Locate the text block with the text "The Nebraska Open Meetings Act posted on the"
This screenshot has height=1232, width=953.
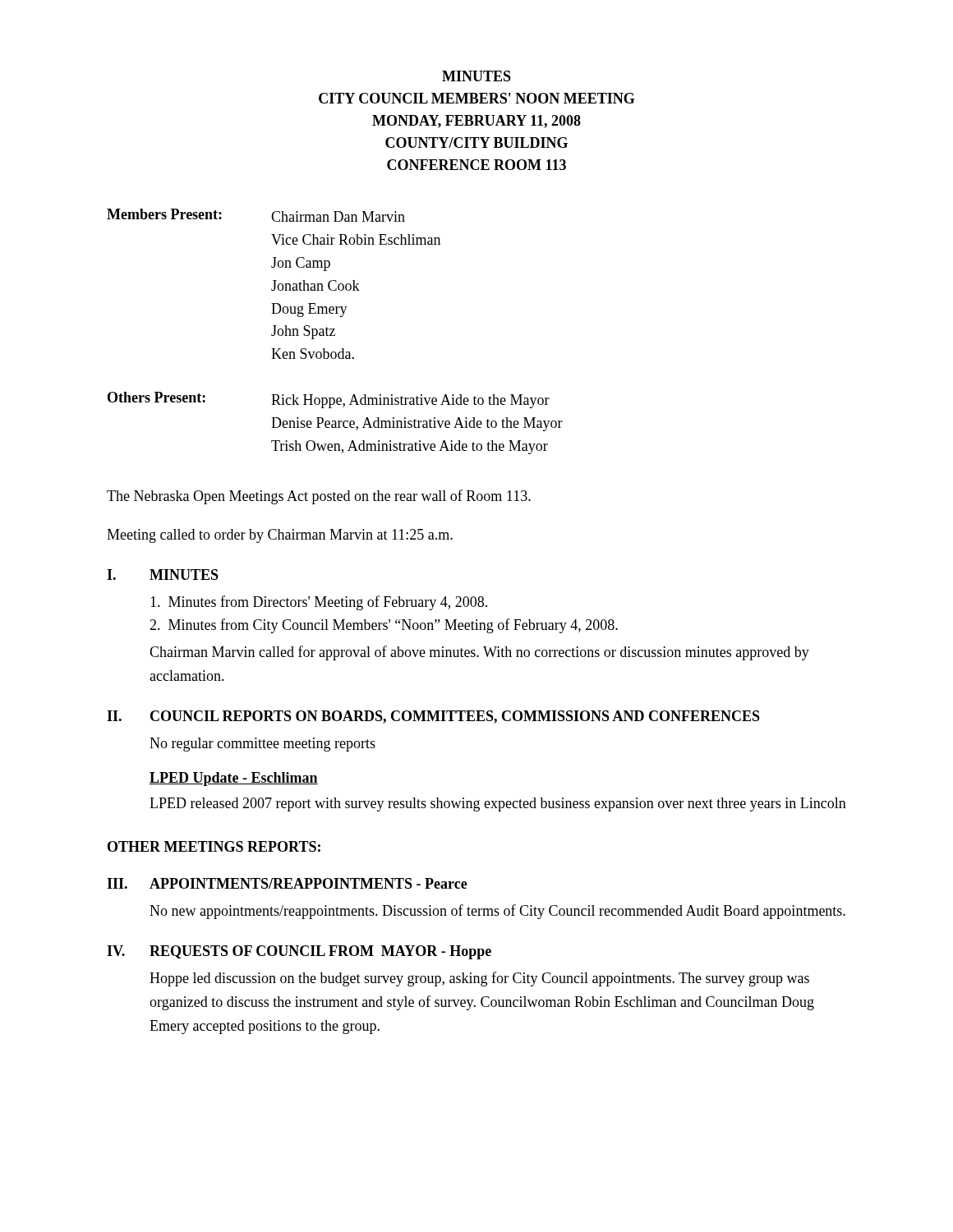point(319,496)
